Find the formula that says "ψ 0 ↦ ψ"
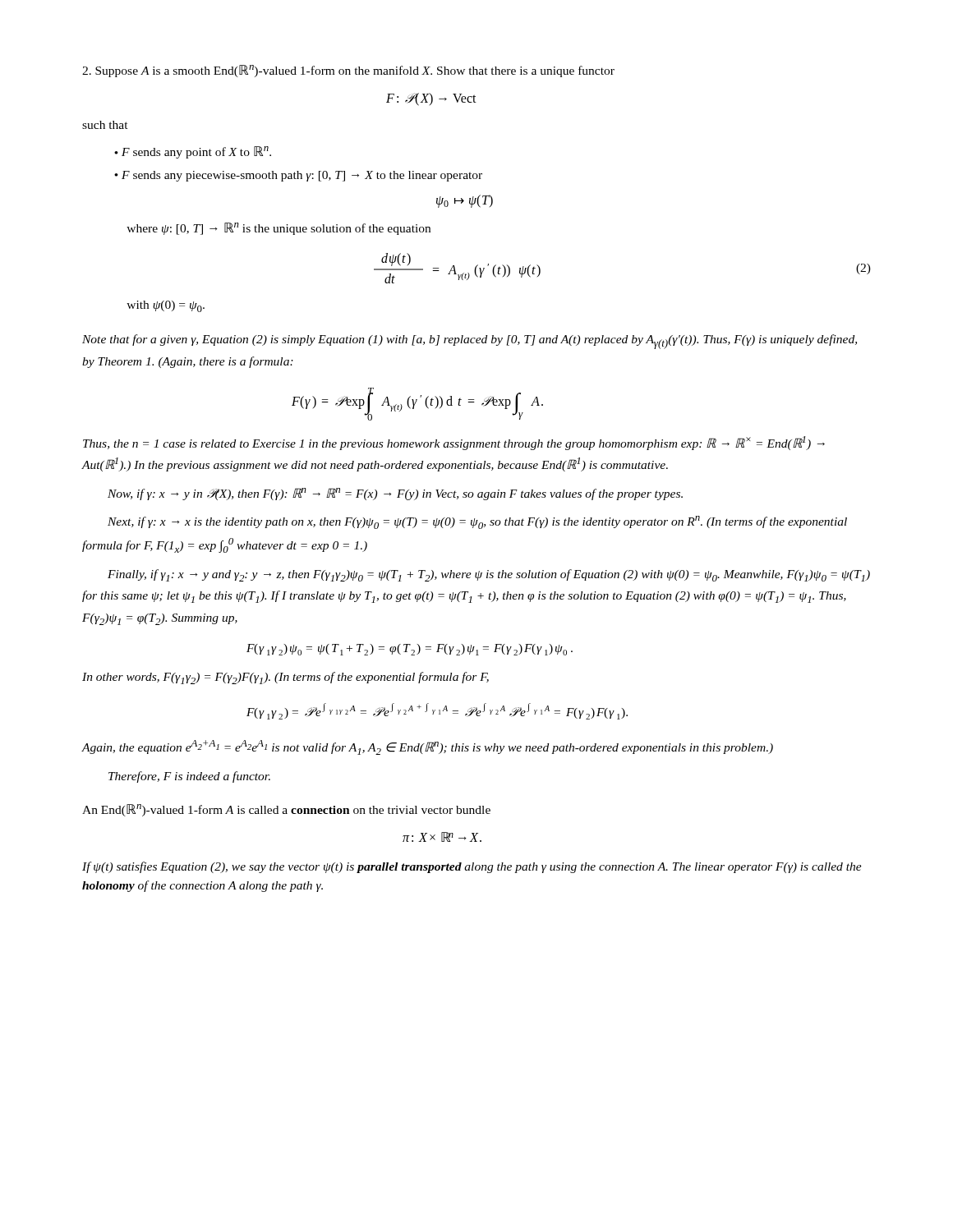 pos(476,200)
